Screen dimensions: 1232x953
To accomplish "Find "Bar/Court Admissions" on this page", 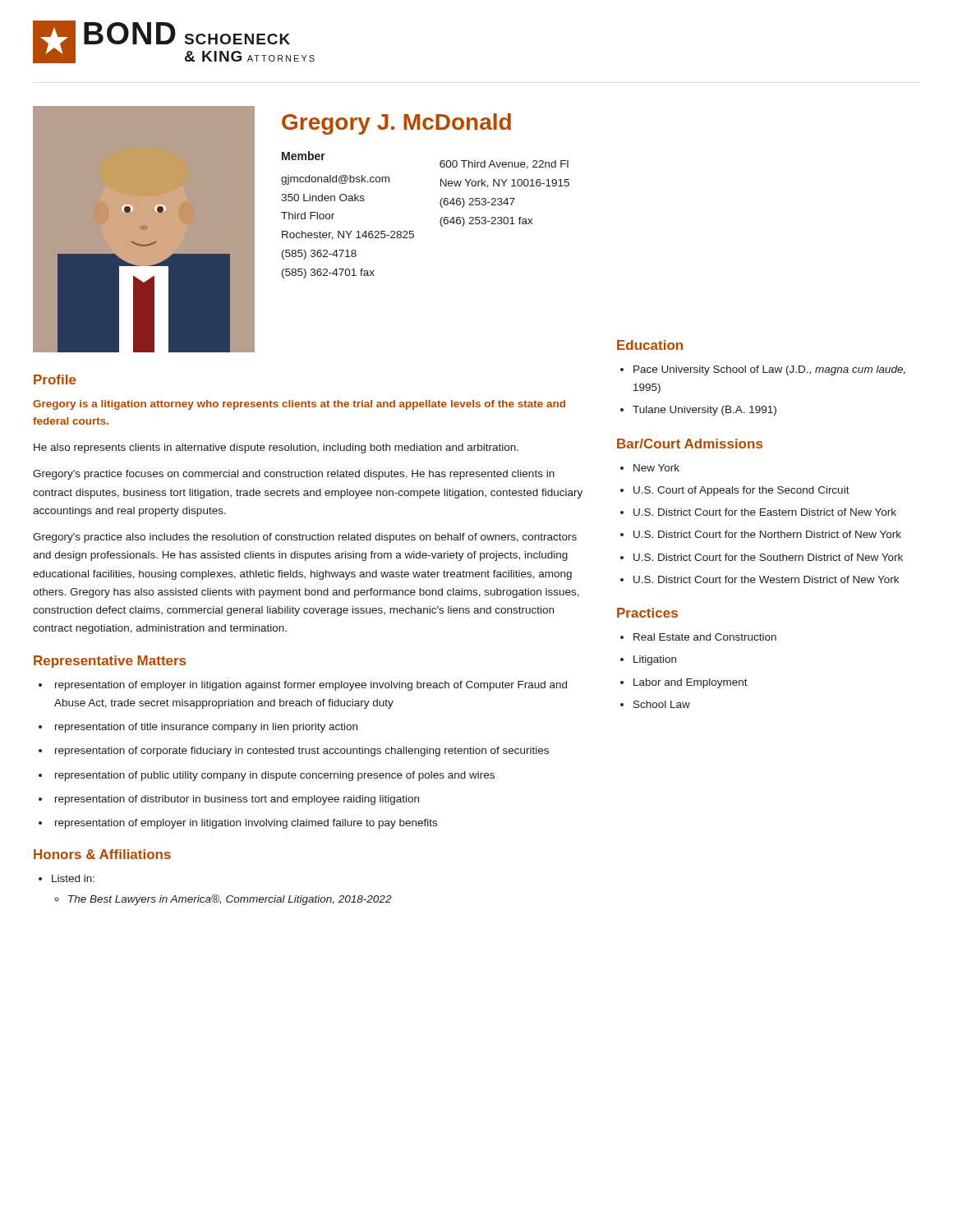I will pyautogui.click(x=690, y=444).
